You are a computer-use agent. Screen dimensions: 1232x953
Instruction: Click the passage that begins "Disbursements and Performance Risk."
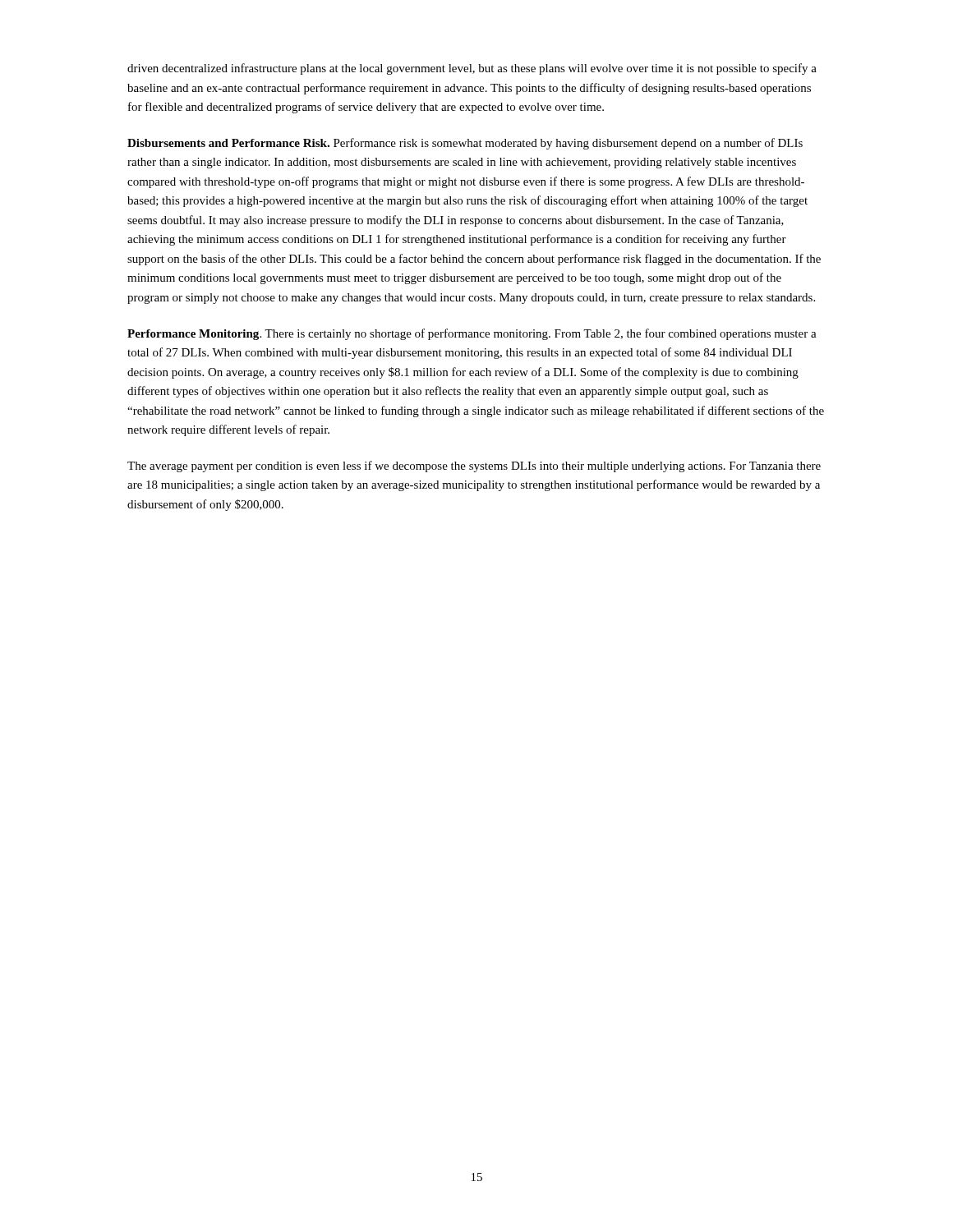(474, 220)
